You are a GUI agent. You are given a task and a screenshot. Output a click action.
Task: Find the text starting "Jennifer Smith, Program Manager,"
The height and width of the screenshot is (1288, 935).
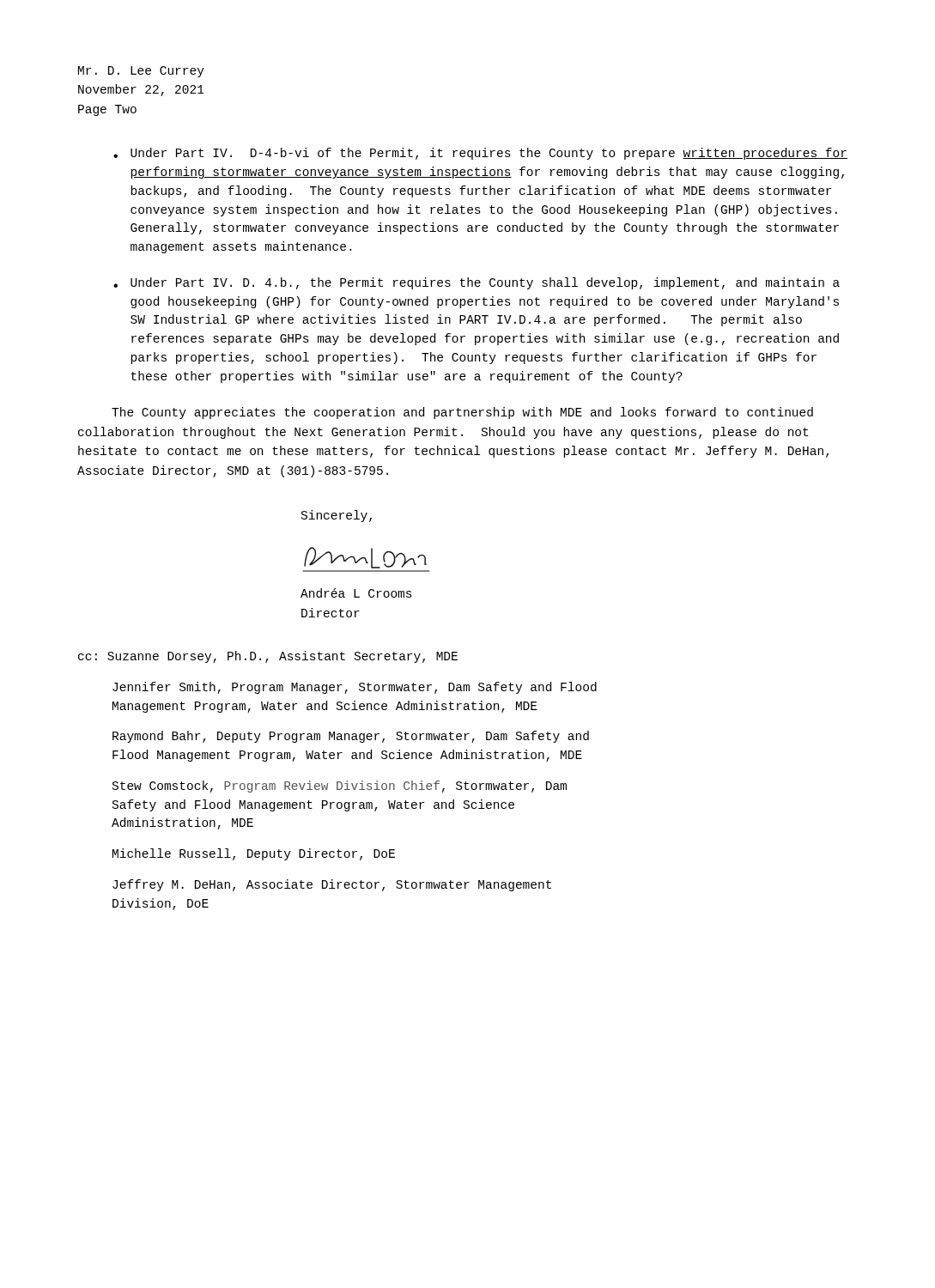(x=354, y=697)
